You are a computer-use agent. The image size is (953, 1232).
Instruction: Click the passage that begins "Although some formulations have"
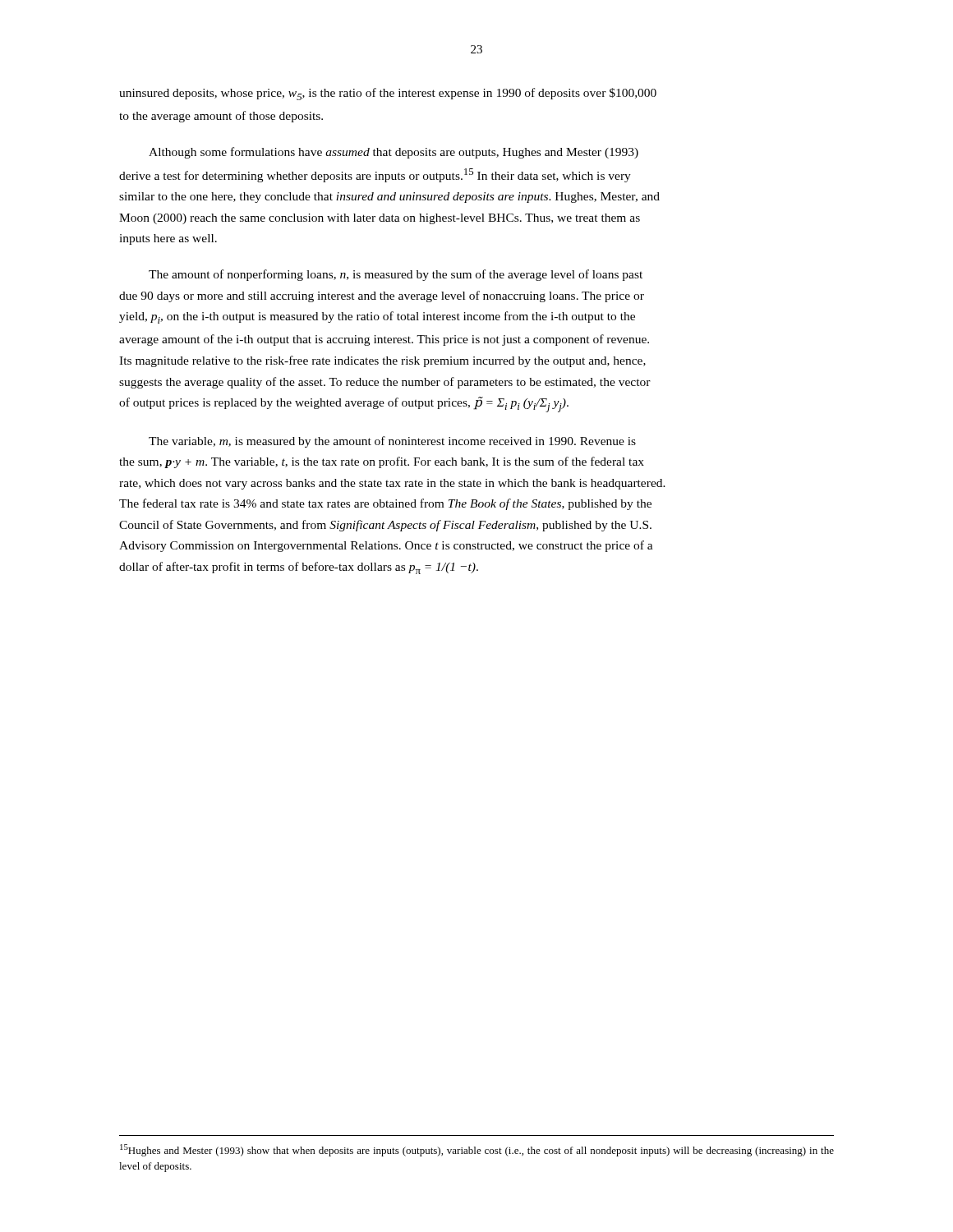[476, 195]
